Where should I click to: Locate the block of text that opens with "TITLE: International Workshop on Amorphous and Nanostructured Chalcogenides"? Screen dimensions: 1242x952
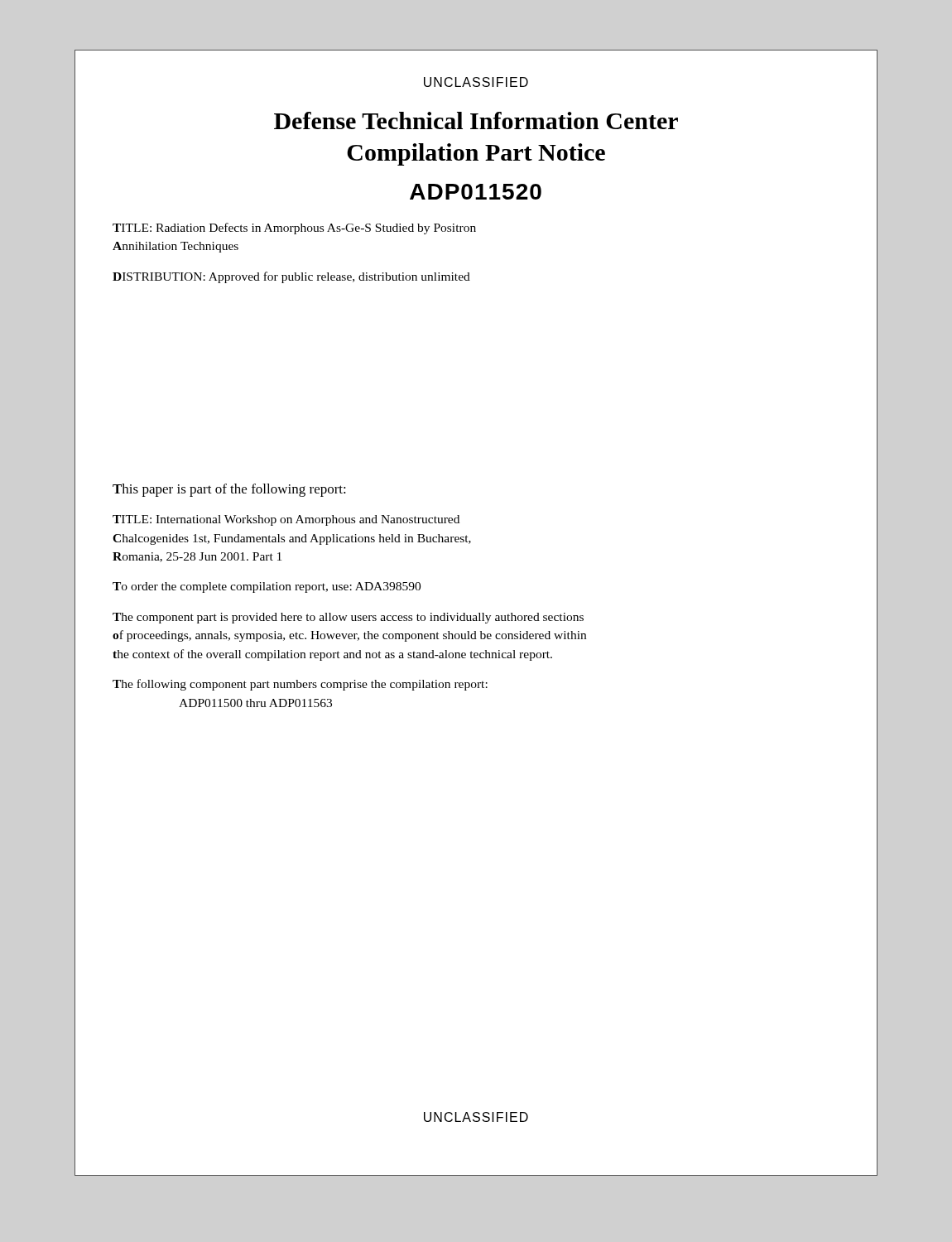coord(292,537)
